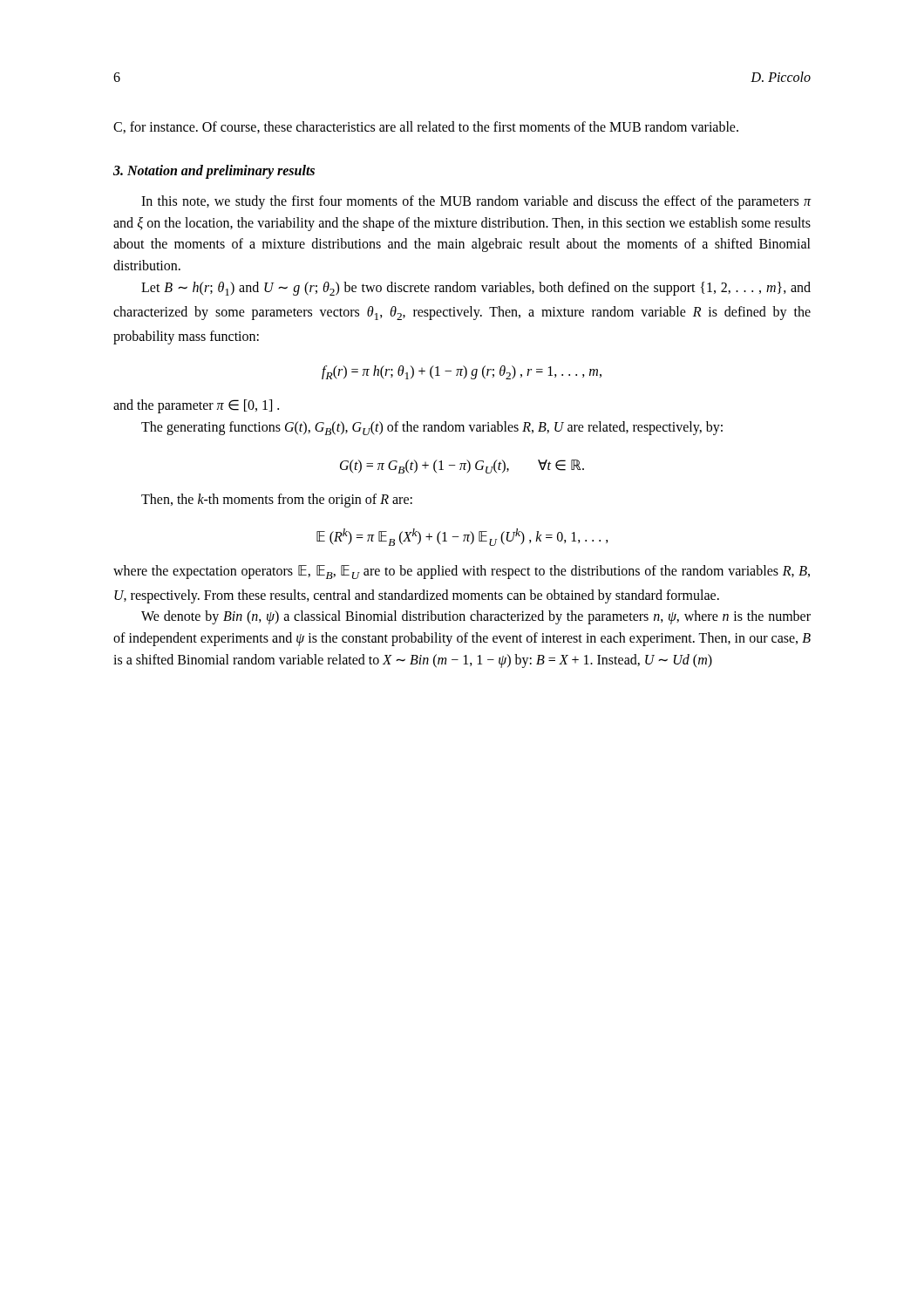The image size is (924, 1308).
Task: Select the element starting "Then, the k-th moments from the origin of"
Action: coord(277,499)
